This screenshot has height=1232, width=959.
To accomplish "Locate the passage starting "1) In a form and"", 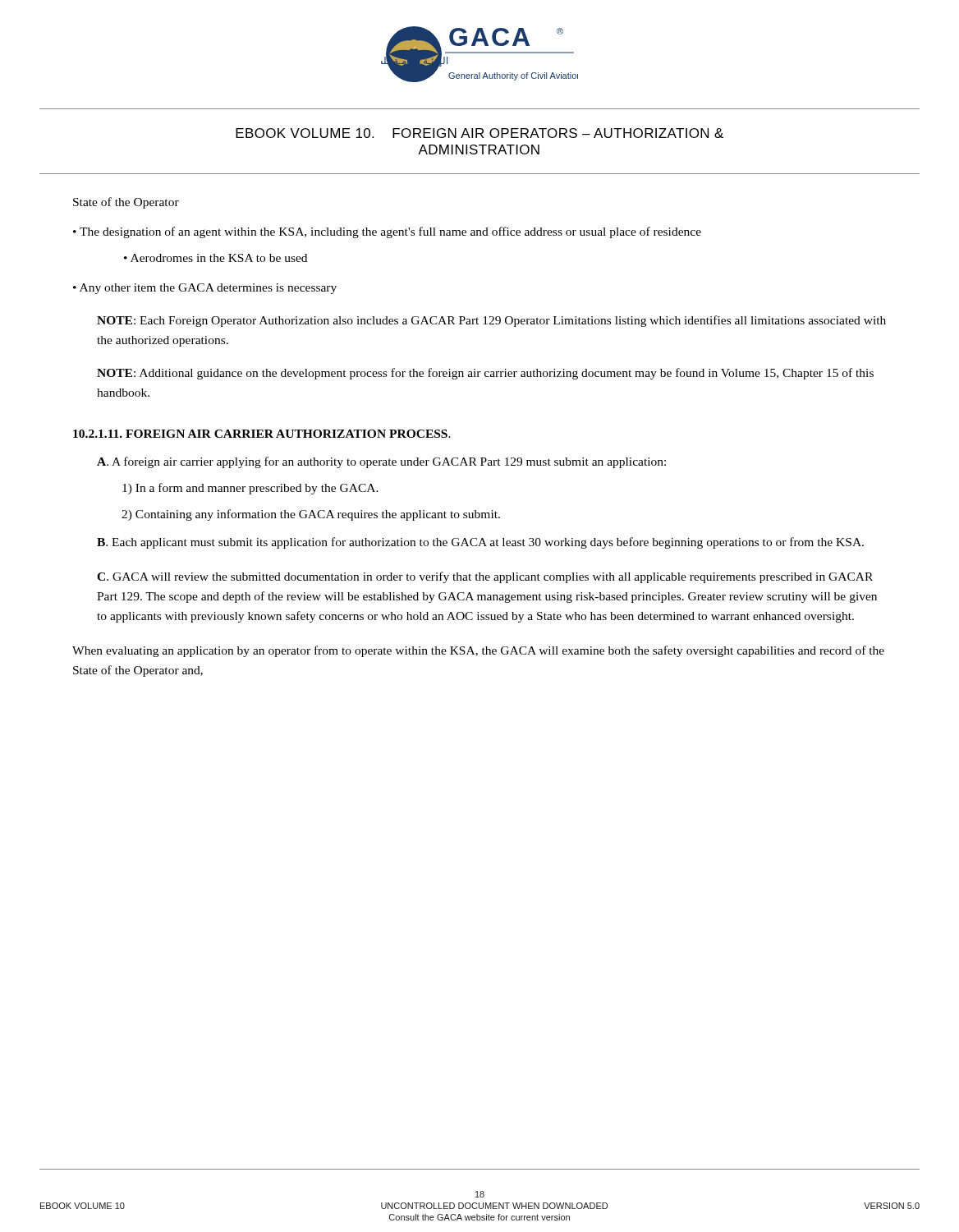I will tap(250, 488).
